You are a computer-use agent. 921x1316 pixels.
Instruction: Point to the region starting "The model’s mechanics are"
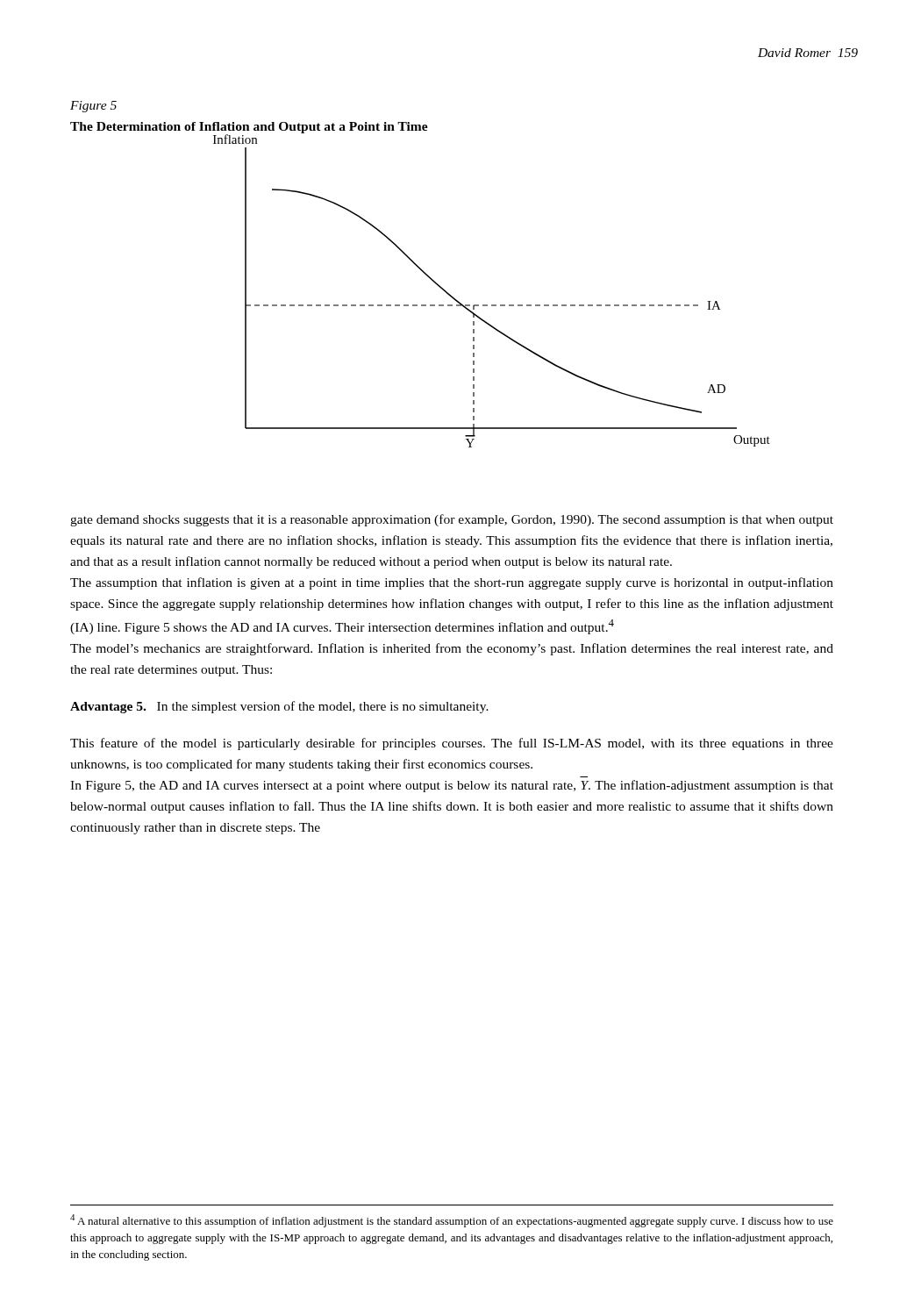coord(452,659)
